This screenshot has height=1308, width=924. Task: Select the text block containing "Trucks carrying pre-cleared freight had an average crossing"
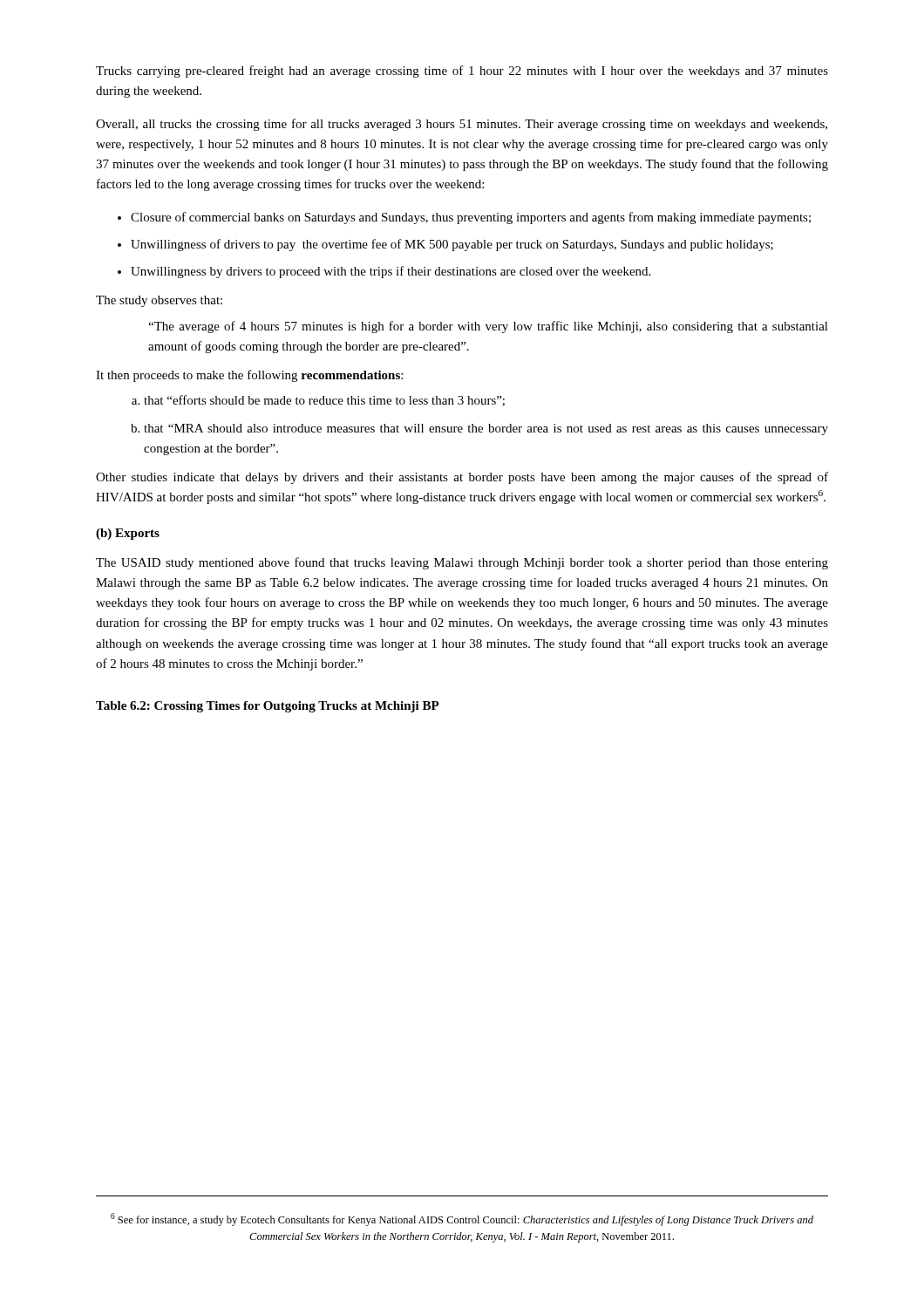click(462, 81)
